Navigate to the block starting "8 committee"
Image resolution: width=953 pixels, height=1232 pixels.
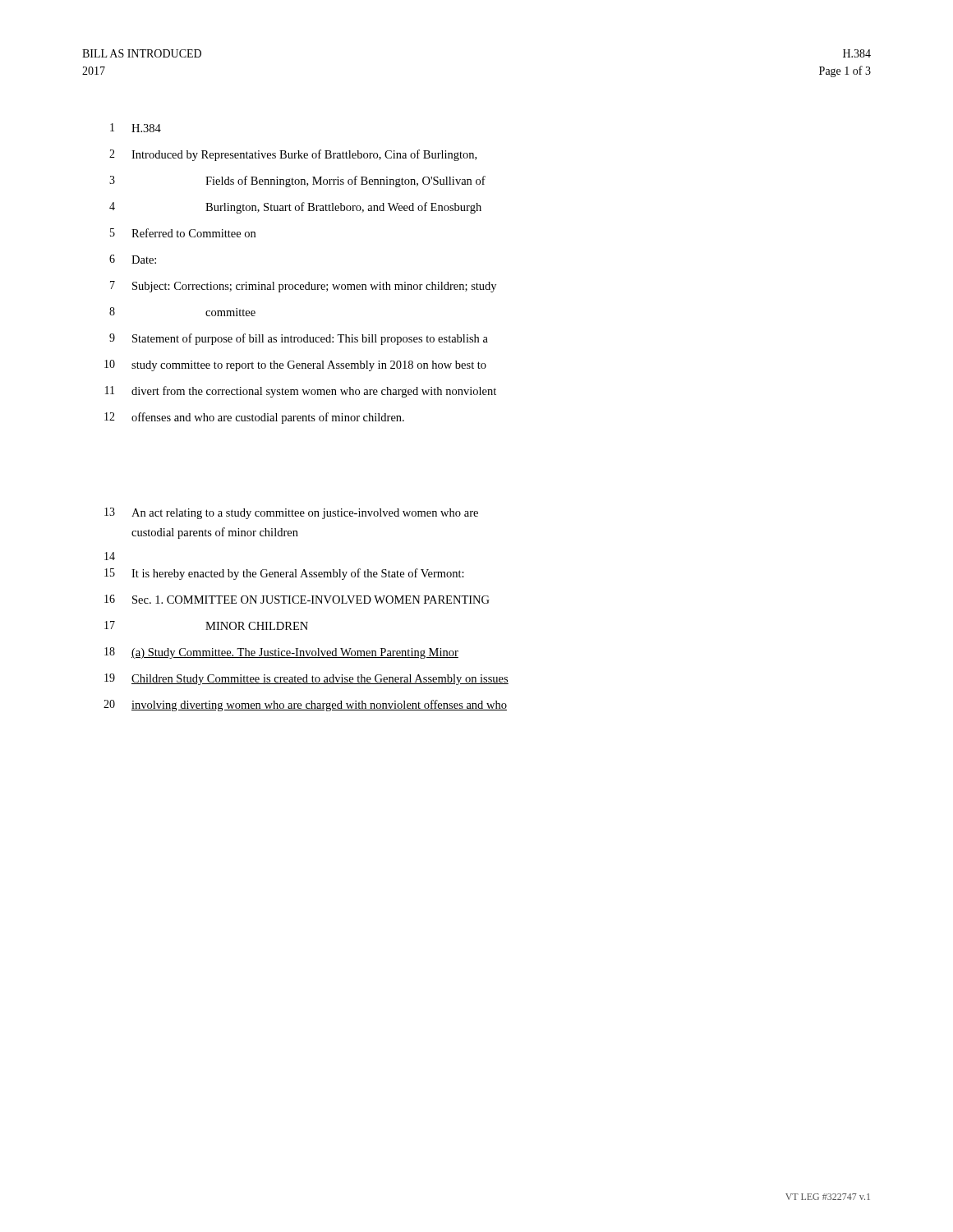tap(112, 311)
